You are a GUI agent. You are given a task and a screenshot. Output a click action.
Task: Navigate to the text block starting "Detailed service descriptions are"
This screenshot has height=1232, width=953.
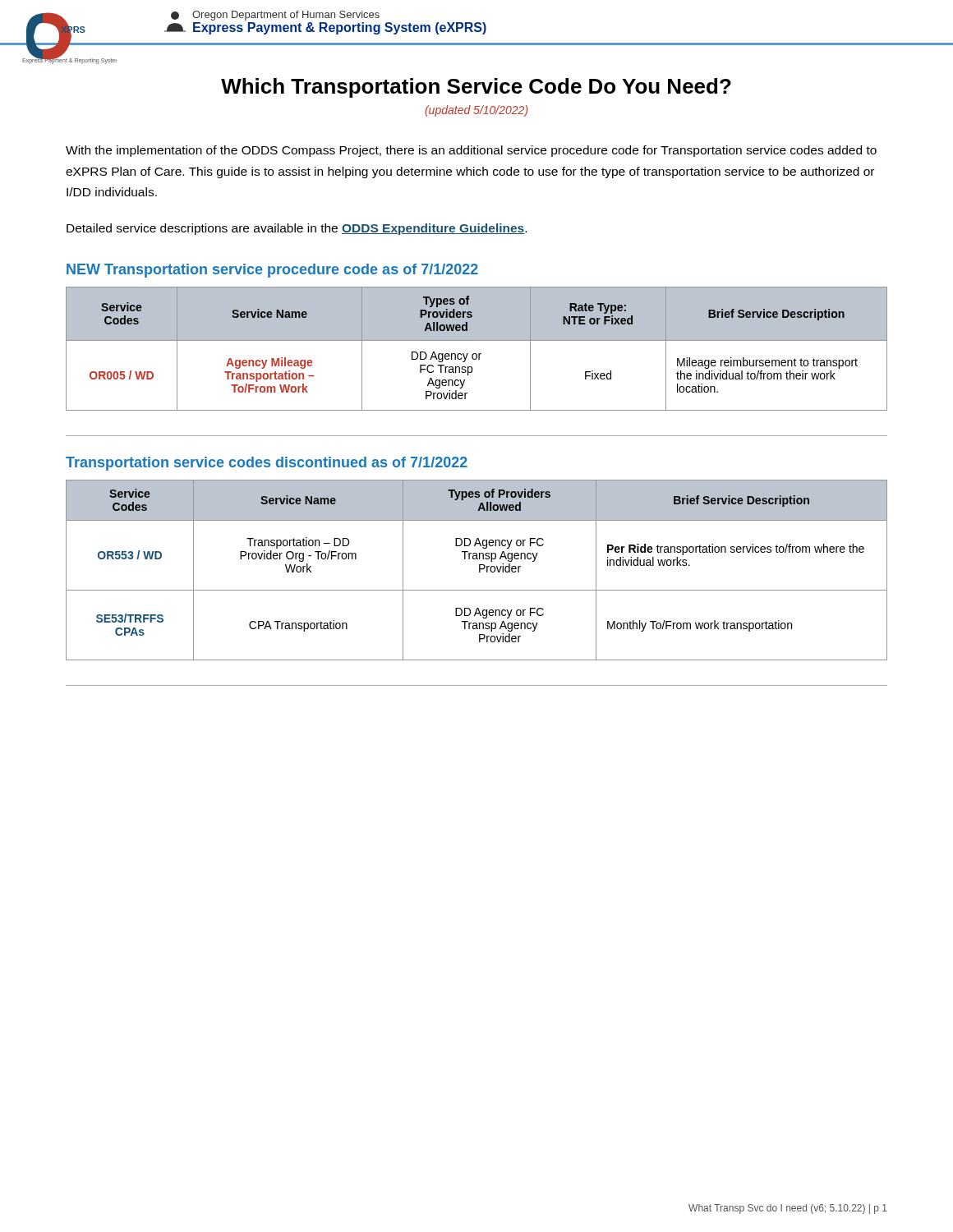(x=297, y=228)
